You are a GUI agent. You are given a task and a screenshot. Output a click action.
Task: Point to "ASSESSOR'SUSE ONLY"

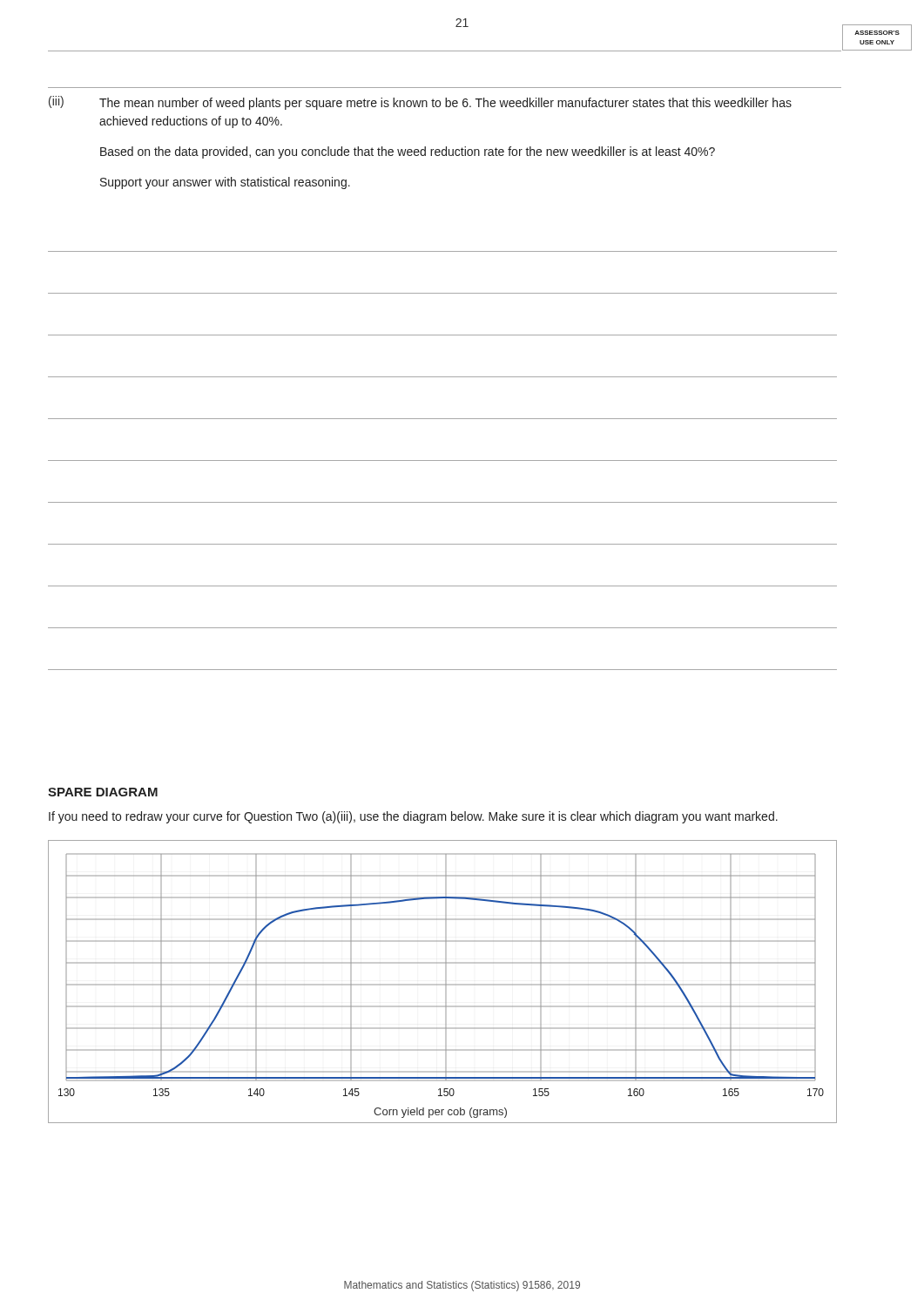(877, 38)
